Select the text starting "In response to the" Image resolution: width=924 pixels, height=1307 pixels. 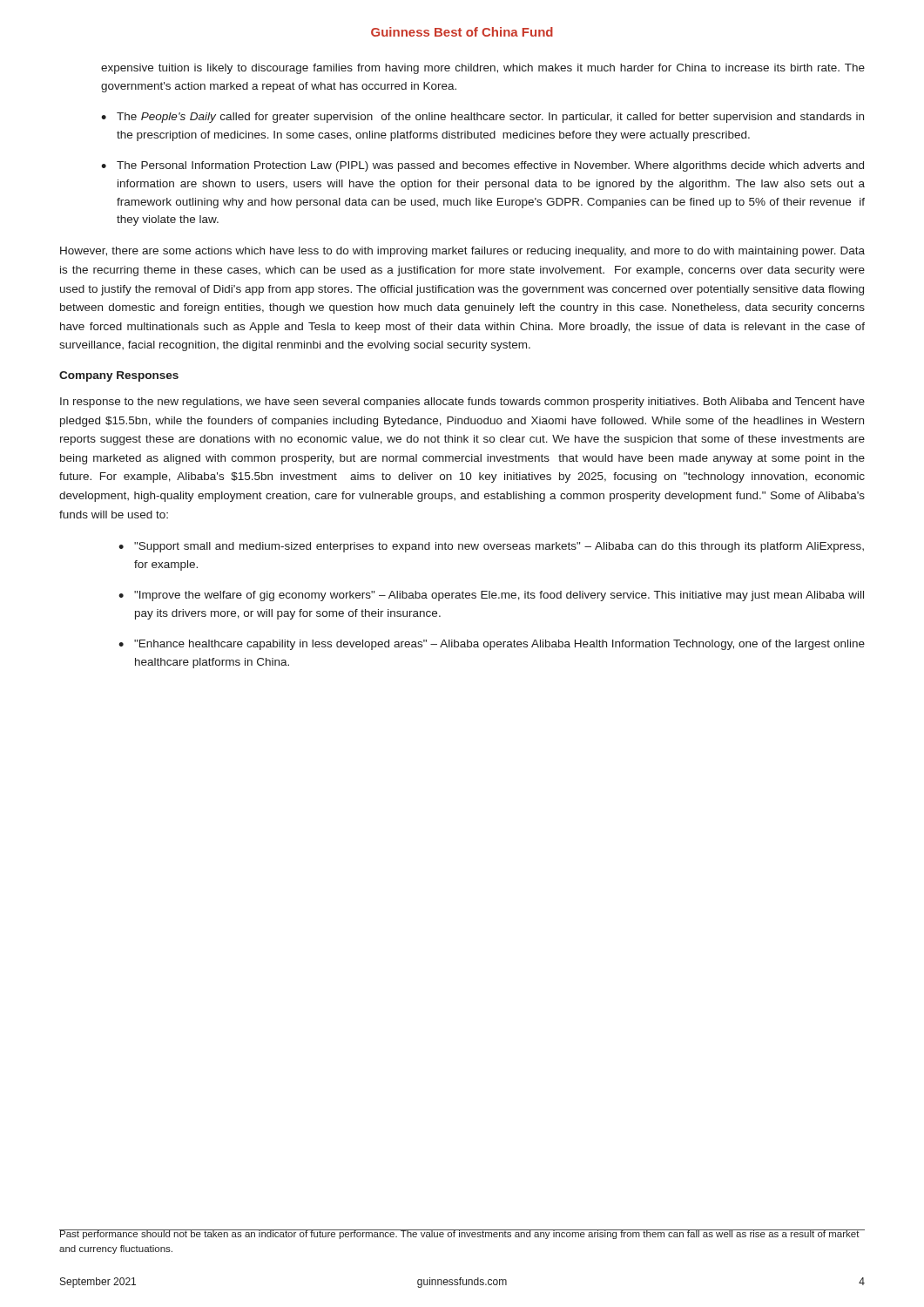(x=462, y=458)
